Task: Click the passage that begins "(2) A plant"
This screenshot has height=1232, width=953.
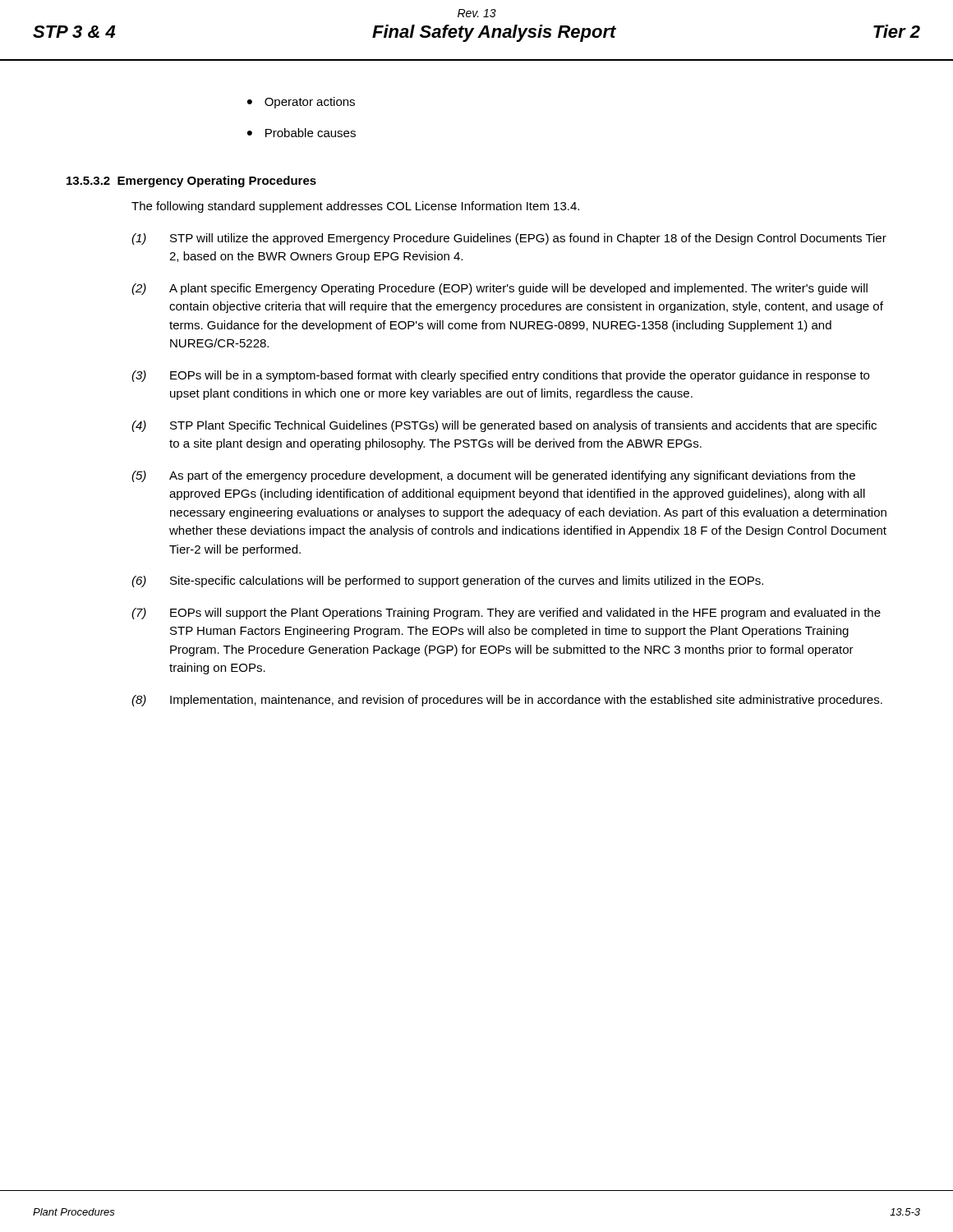Action: [509, 316]
